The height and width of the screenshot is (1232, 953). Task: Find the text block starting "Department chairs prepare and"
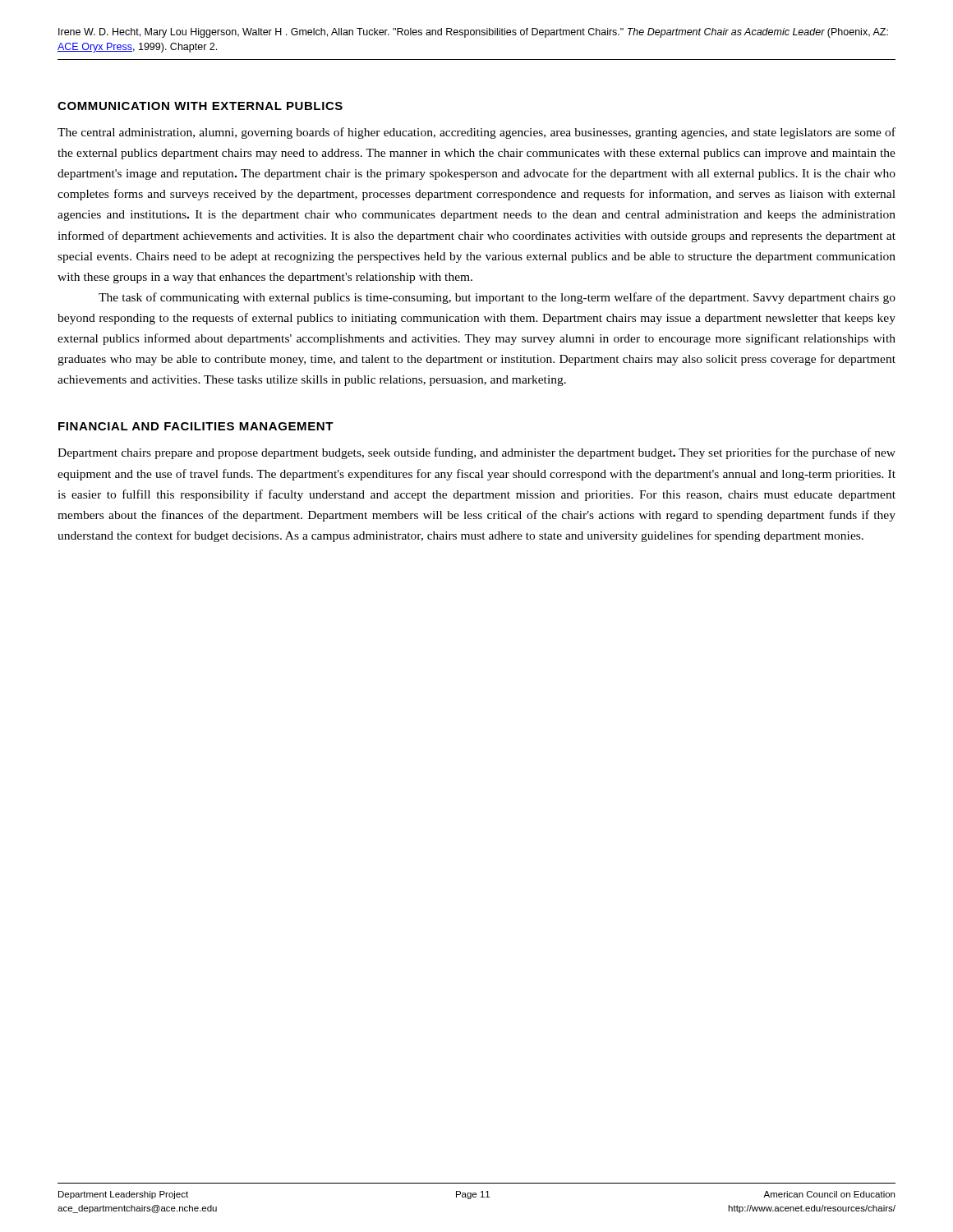click(x=476, y=494)
